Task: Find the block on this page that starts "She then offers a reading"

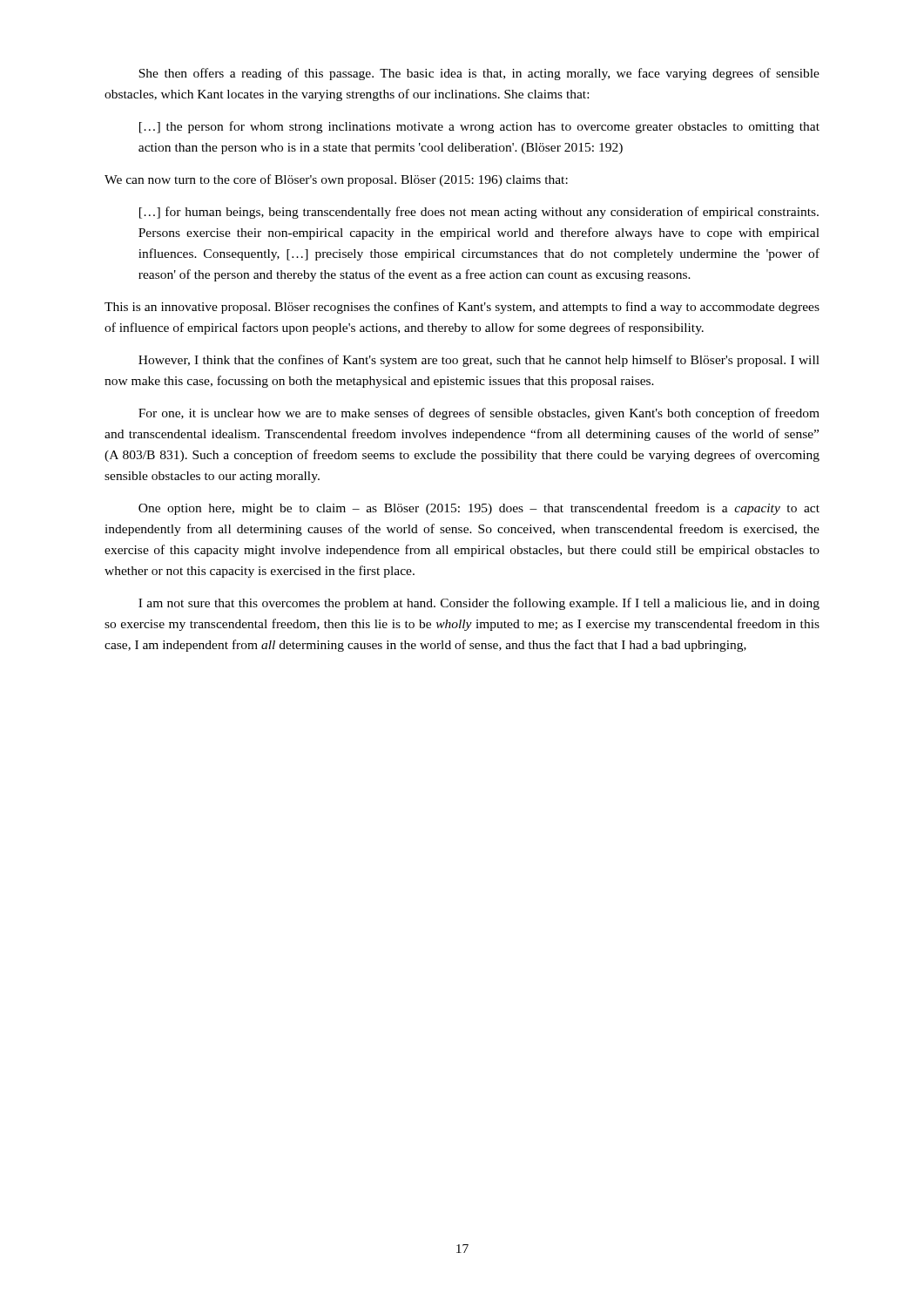Action: coord(462,84)
